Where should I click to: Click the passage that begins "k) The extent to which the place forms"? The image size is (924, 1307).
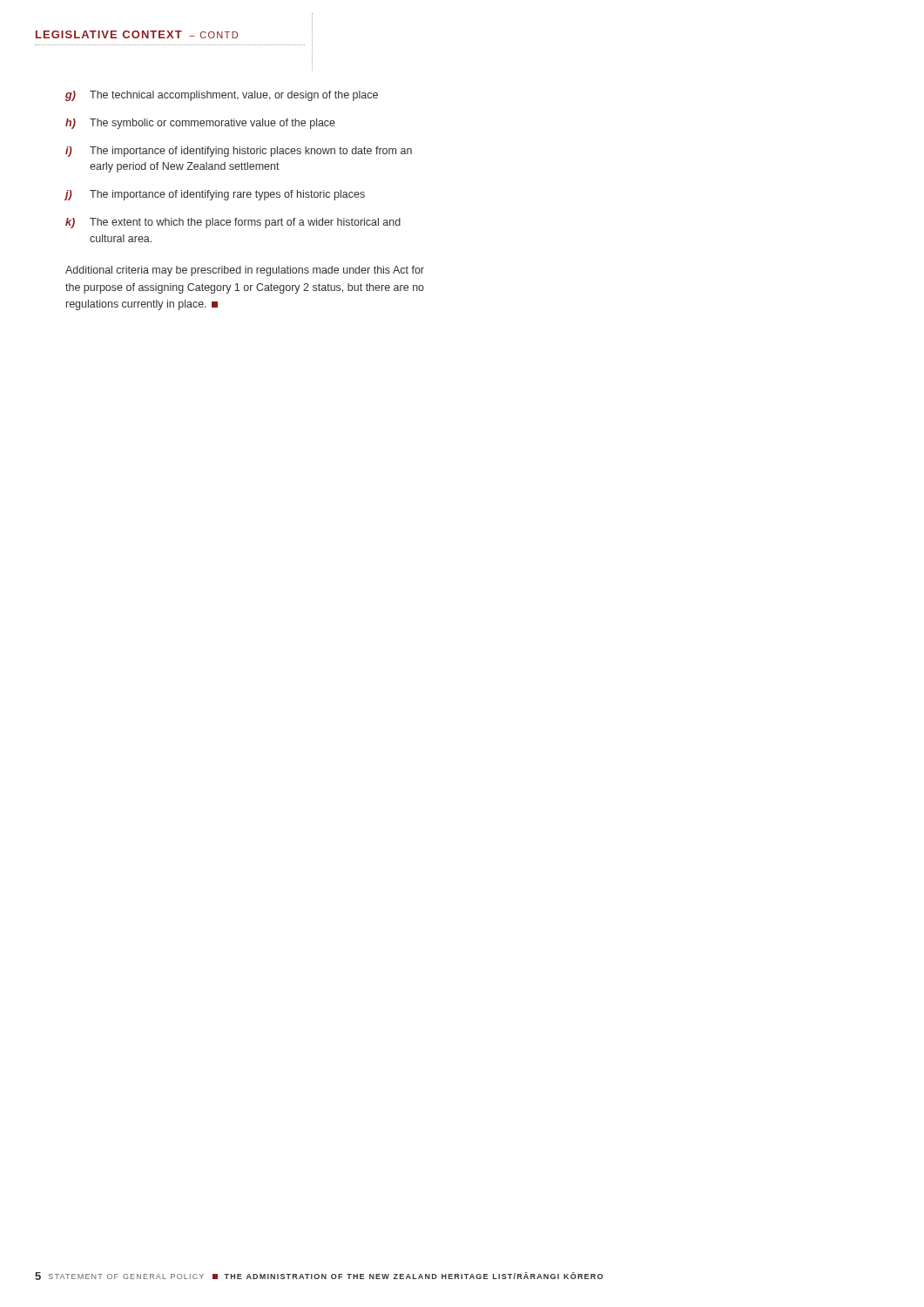click(248, 230)
